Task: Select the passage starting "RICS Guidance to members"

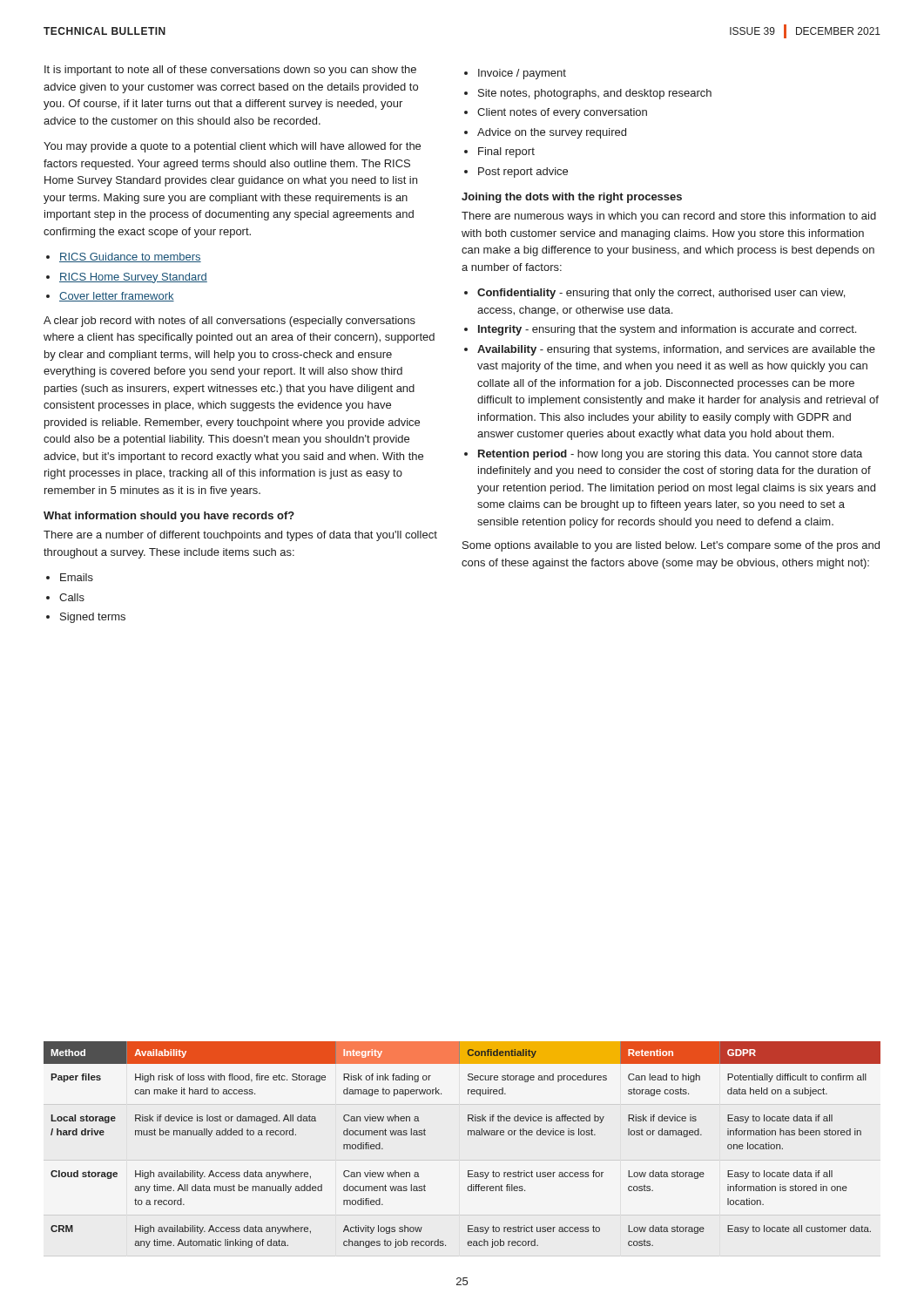Action: [130, 257]
